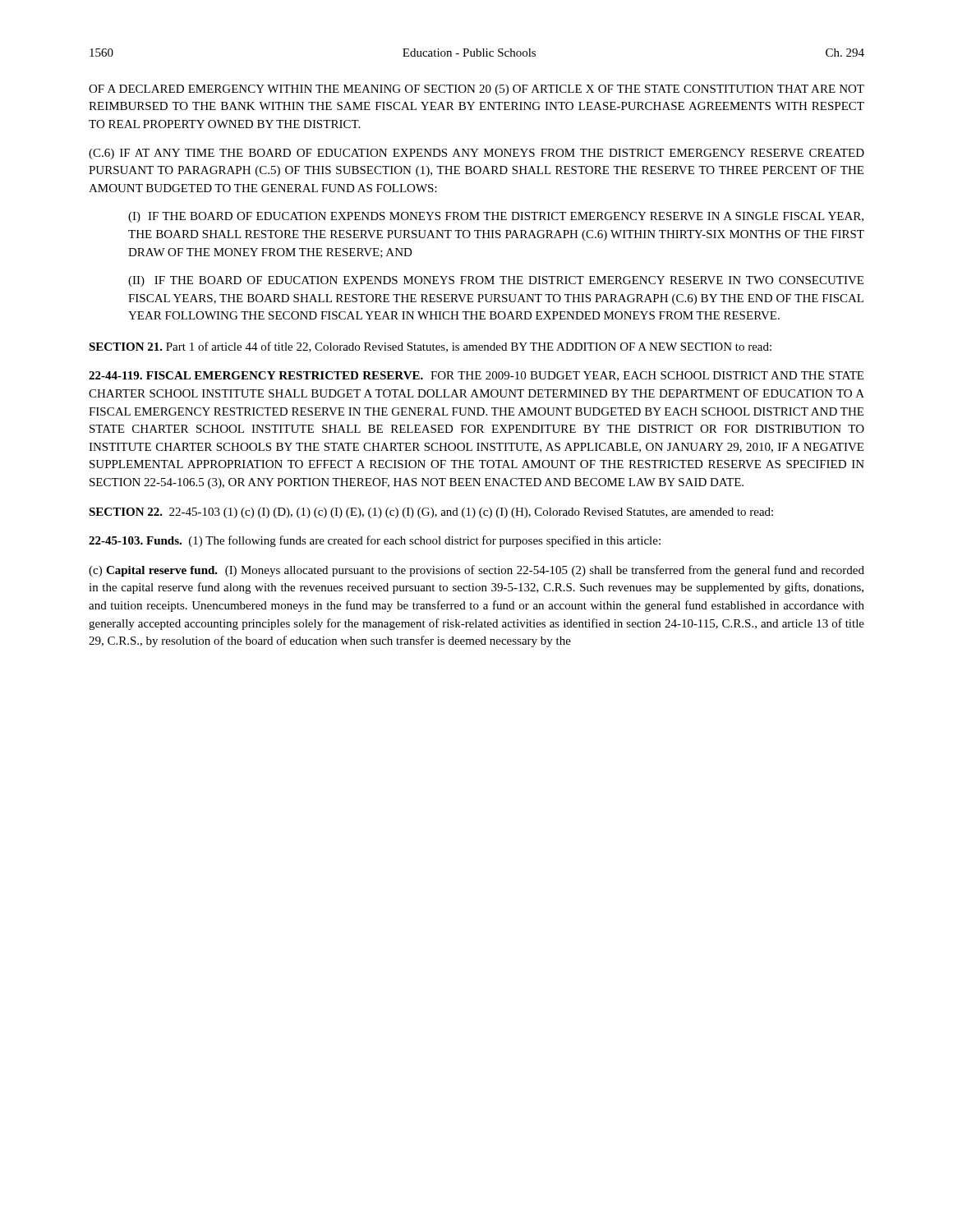Select the text block starting "OF A DECLARED EMERGENCY"
Image resolution: width=953 pixels, height=1232 pixels.
476,106
